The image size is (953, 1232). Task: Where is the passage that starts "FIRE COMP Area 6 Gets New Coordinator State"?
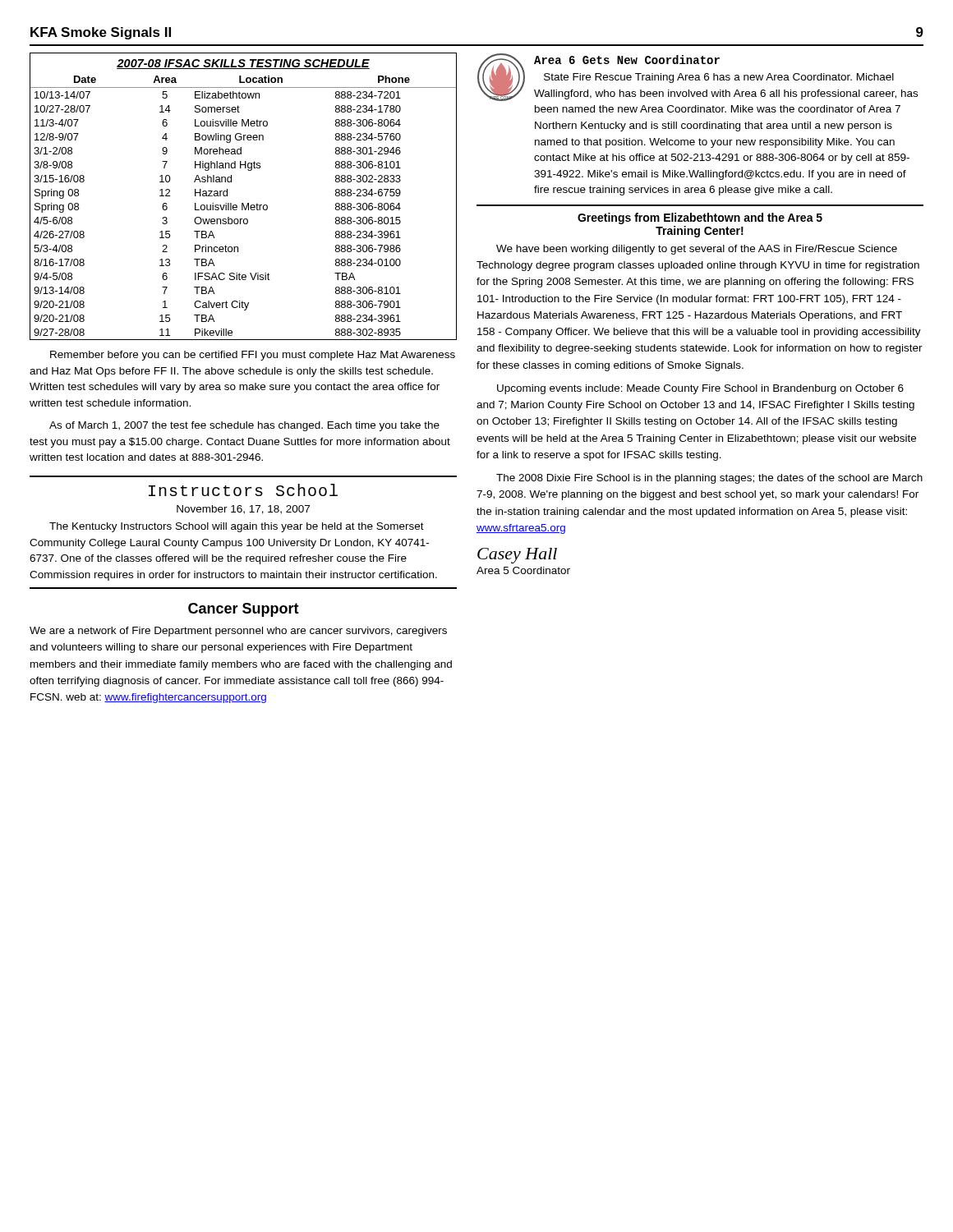(700, 125)
